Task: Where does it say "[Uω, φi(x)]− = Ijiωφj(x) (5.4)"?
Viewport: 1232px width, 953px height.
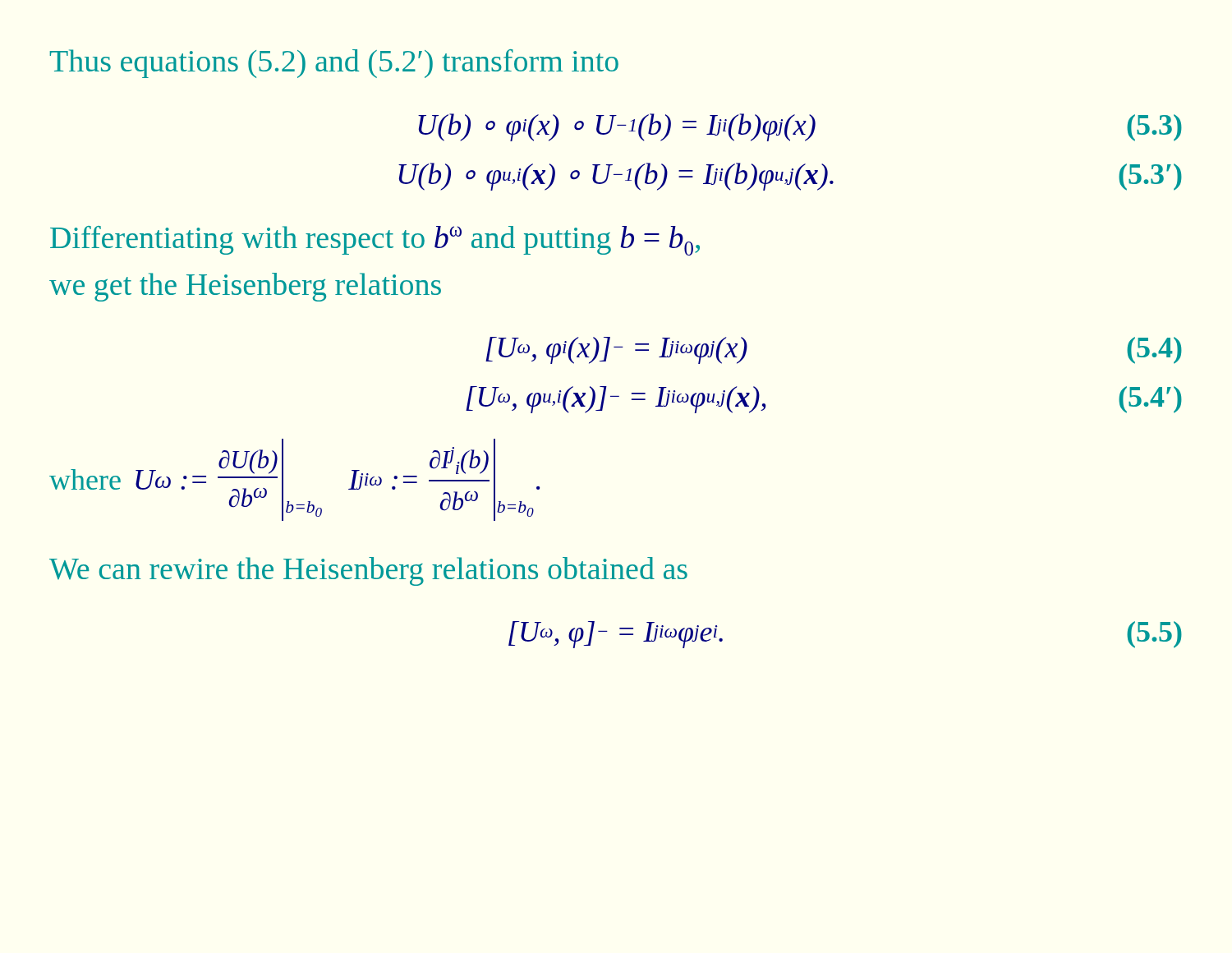Action: (x=616, y=347)
